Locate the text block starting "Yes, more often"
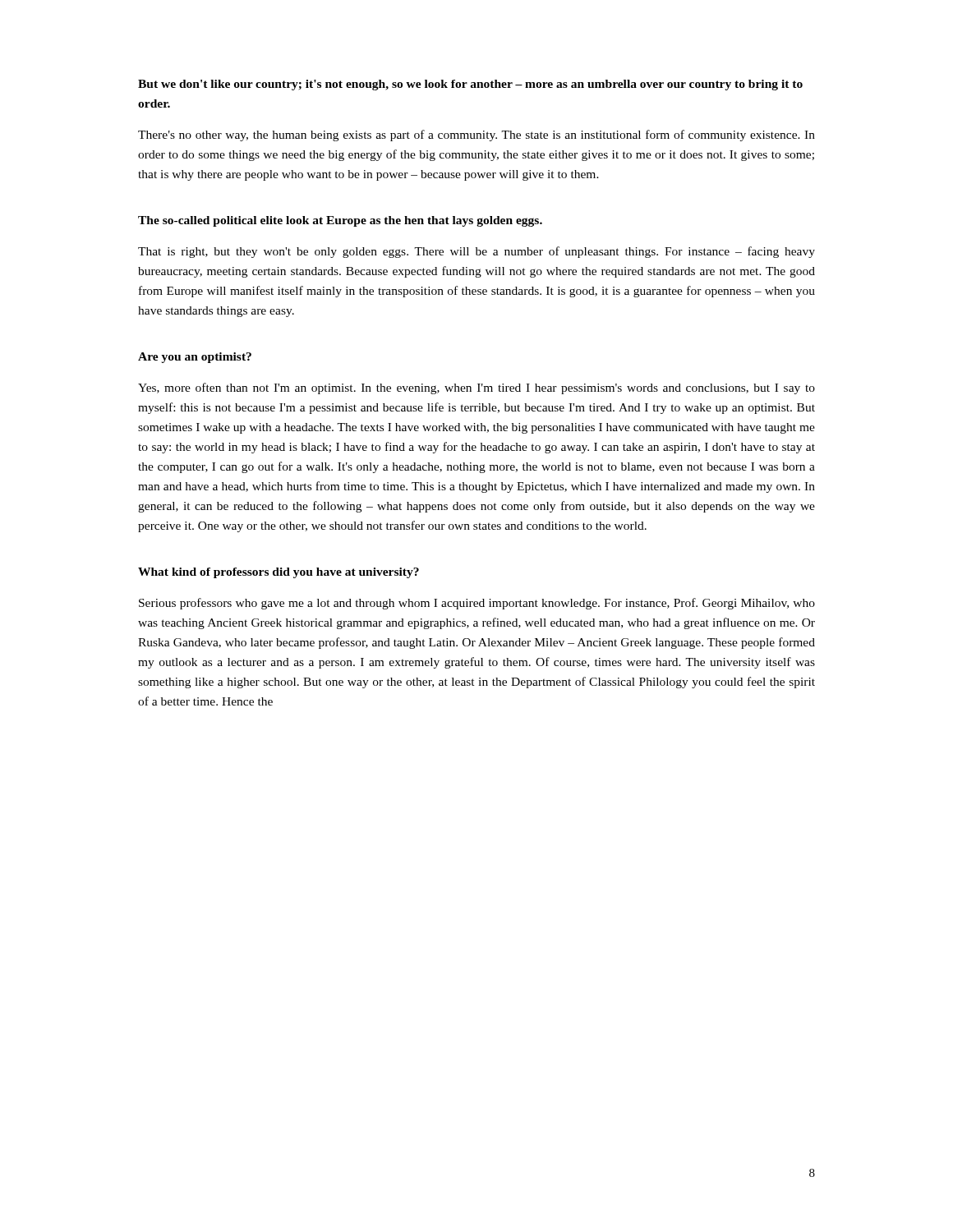The height and width of the screenshot is (1232, 953). coord(476,456)
